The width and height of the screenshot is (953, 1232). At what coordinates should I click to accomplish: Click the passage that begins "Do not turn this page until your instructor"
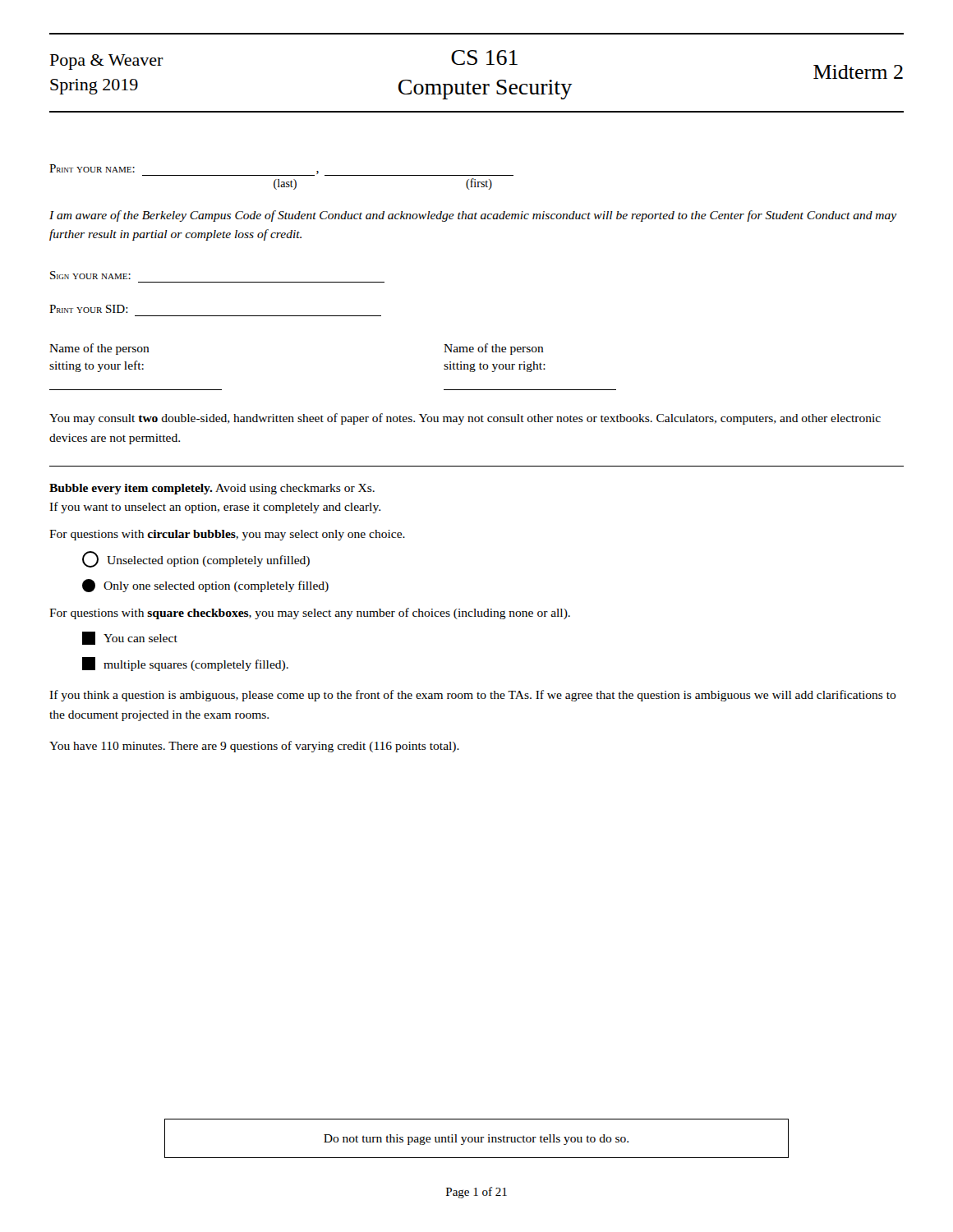(x=476, y=1138)
